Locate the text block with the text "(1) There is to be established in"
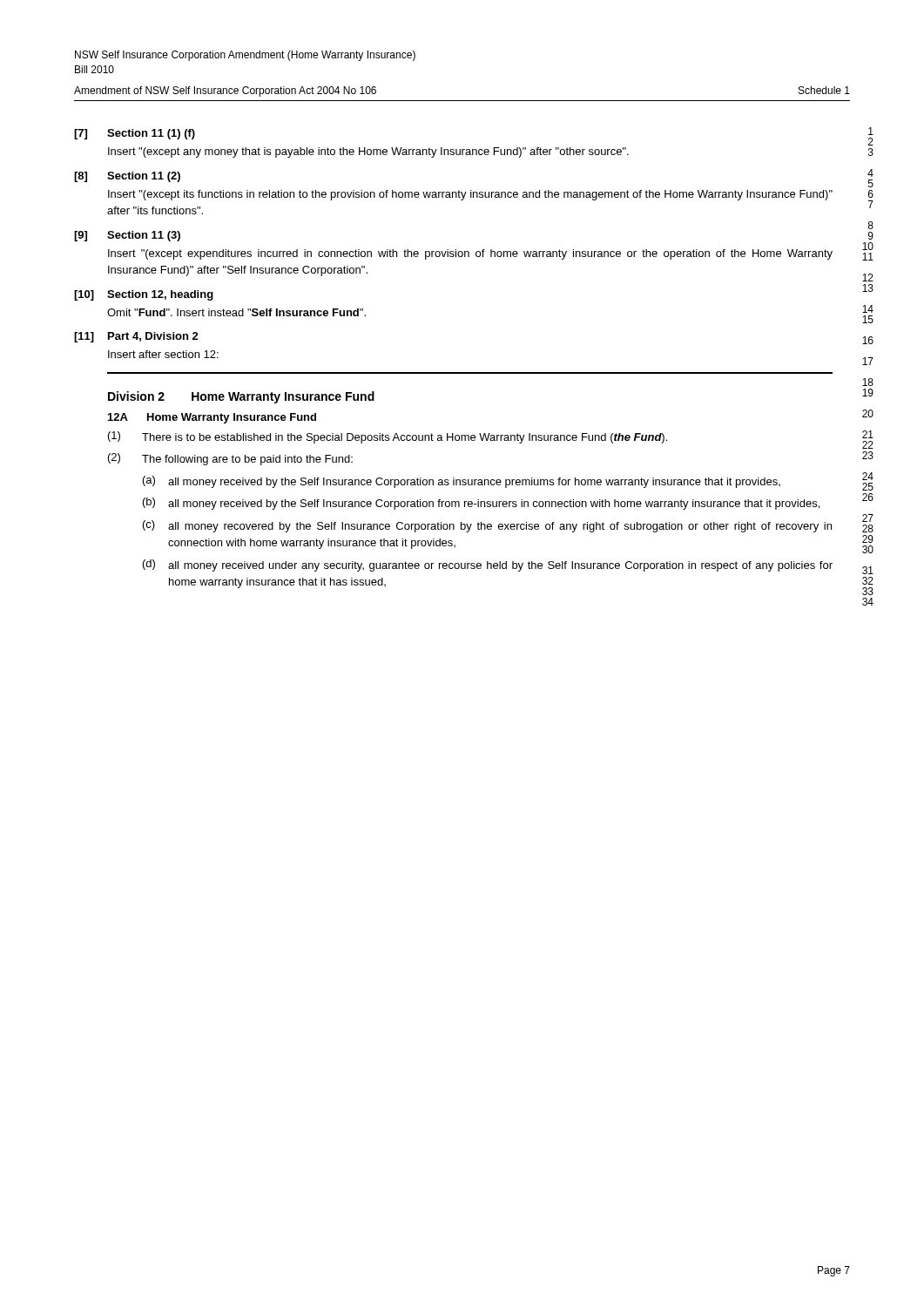This screenshot has height=1307, width=924. click(x=470, y=437)
